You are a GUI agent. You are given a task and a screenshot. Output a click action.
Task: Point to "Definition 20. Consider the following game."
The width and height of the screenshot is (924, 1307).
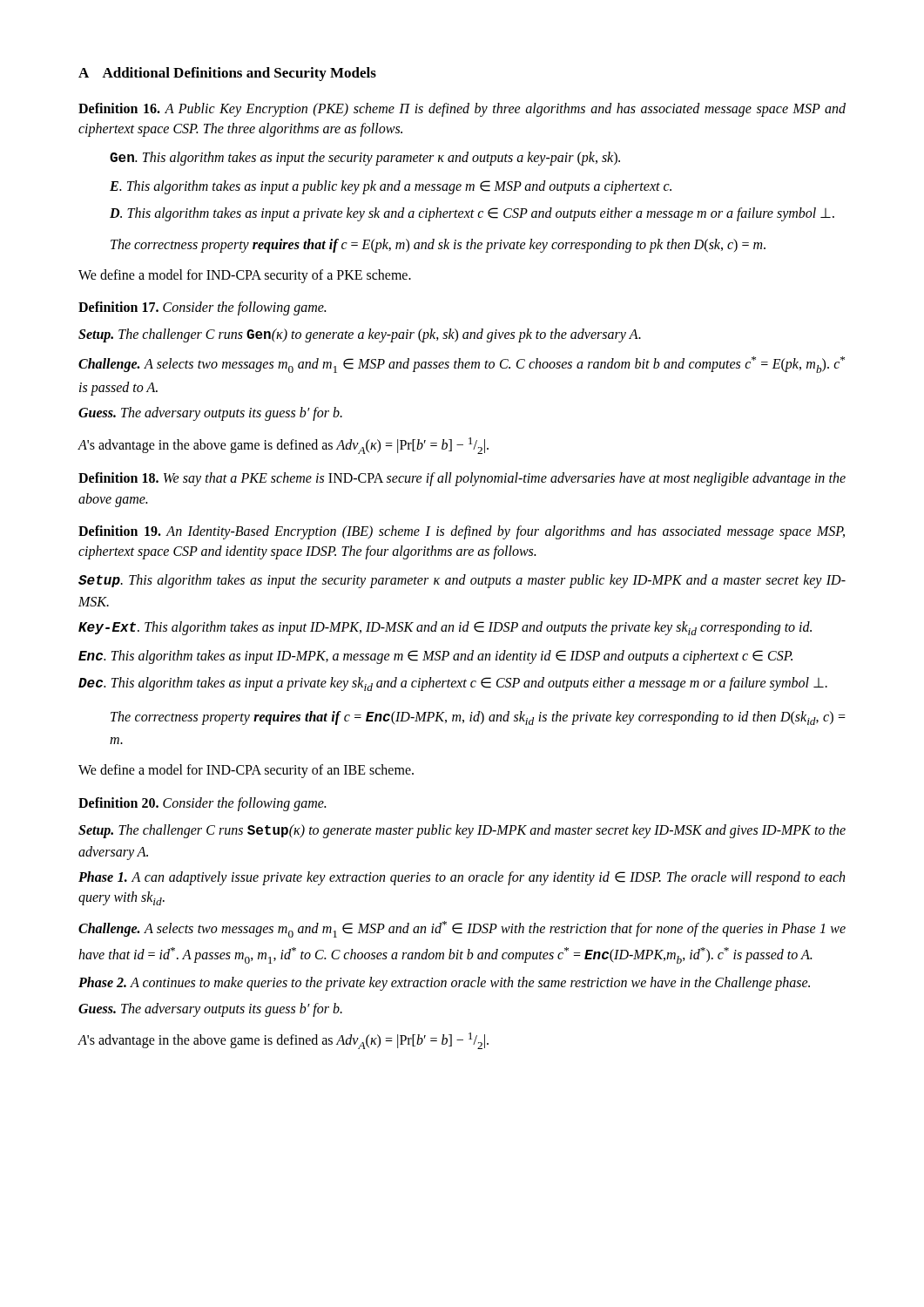203,803
